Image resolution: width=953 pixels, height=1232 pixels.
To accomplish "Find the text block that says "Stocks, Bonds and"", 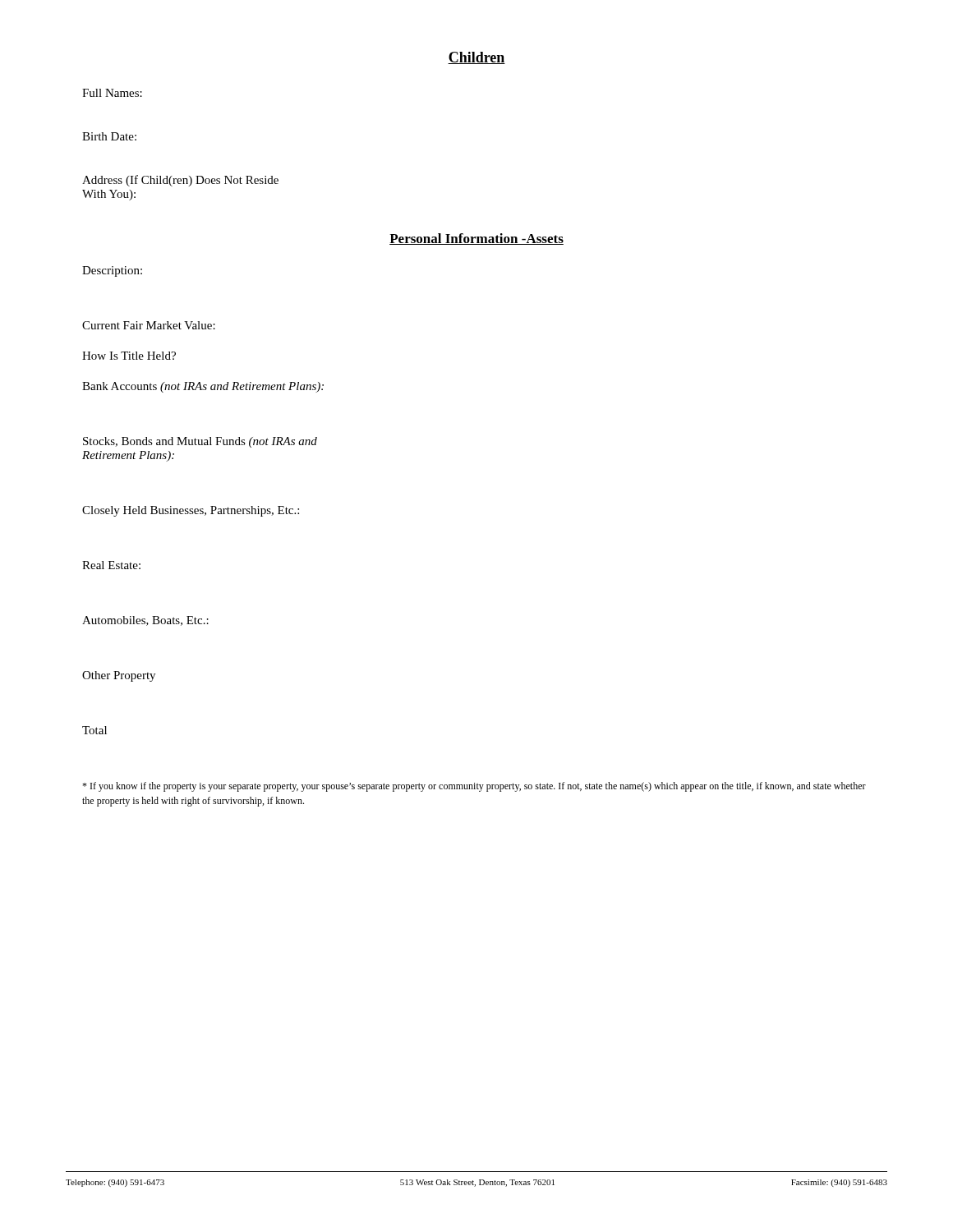I will [x=200, y=448].
